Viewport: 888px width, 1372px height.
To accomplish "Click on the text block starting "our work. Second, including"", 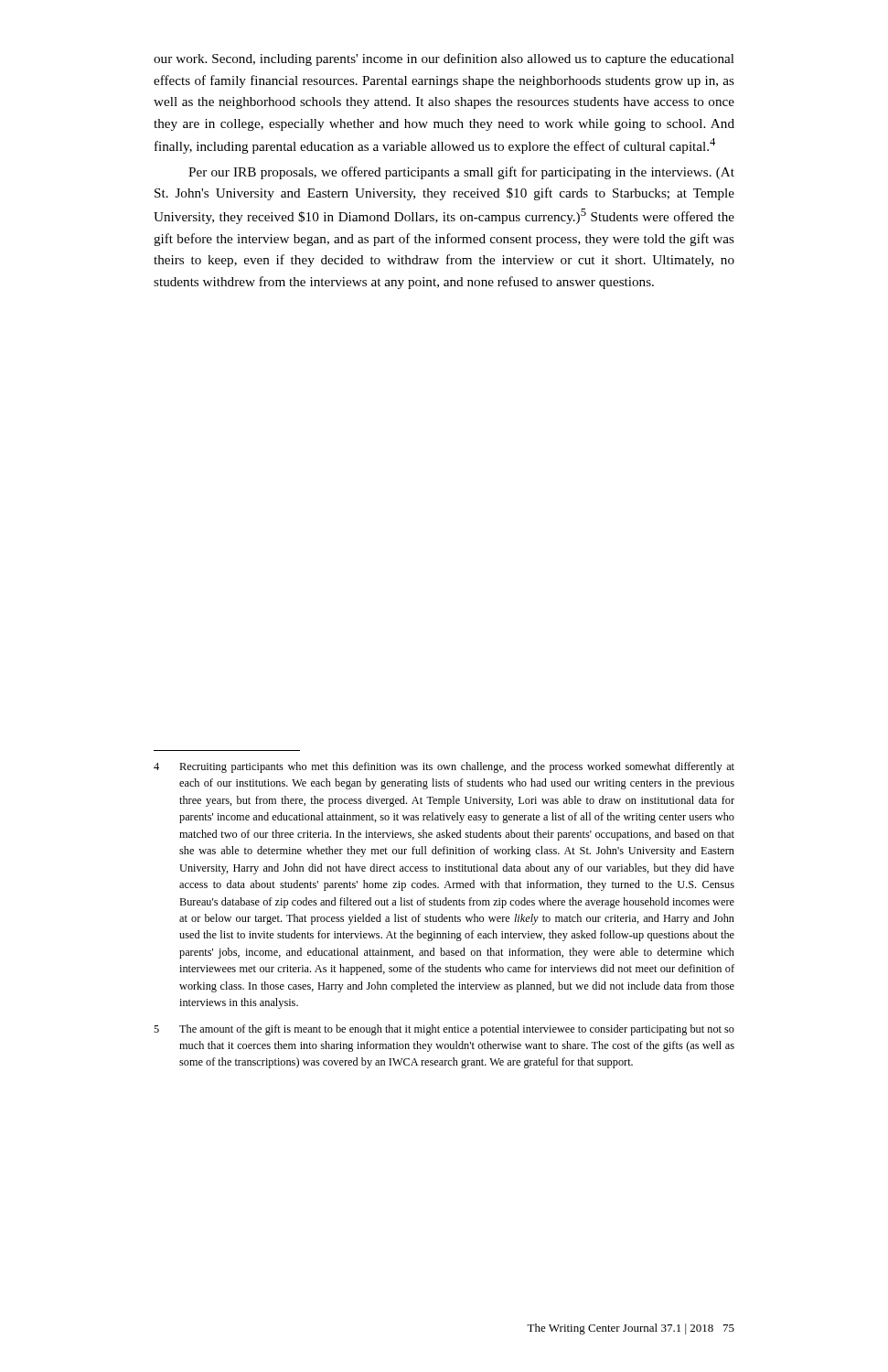I will [444, 102].
